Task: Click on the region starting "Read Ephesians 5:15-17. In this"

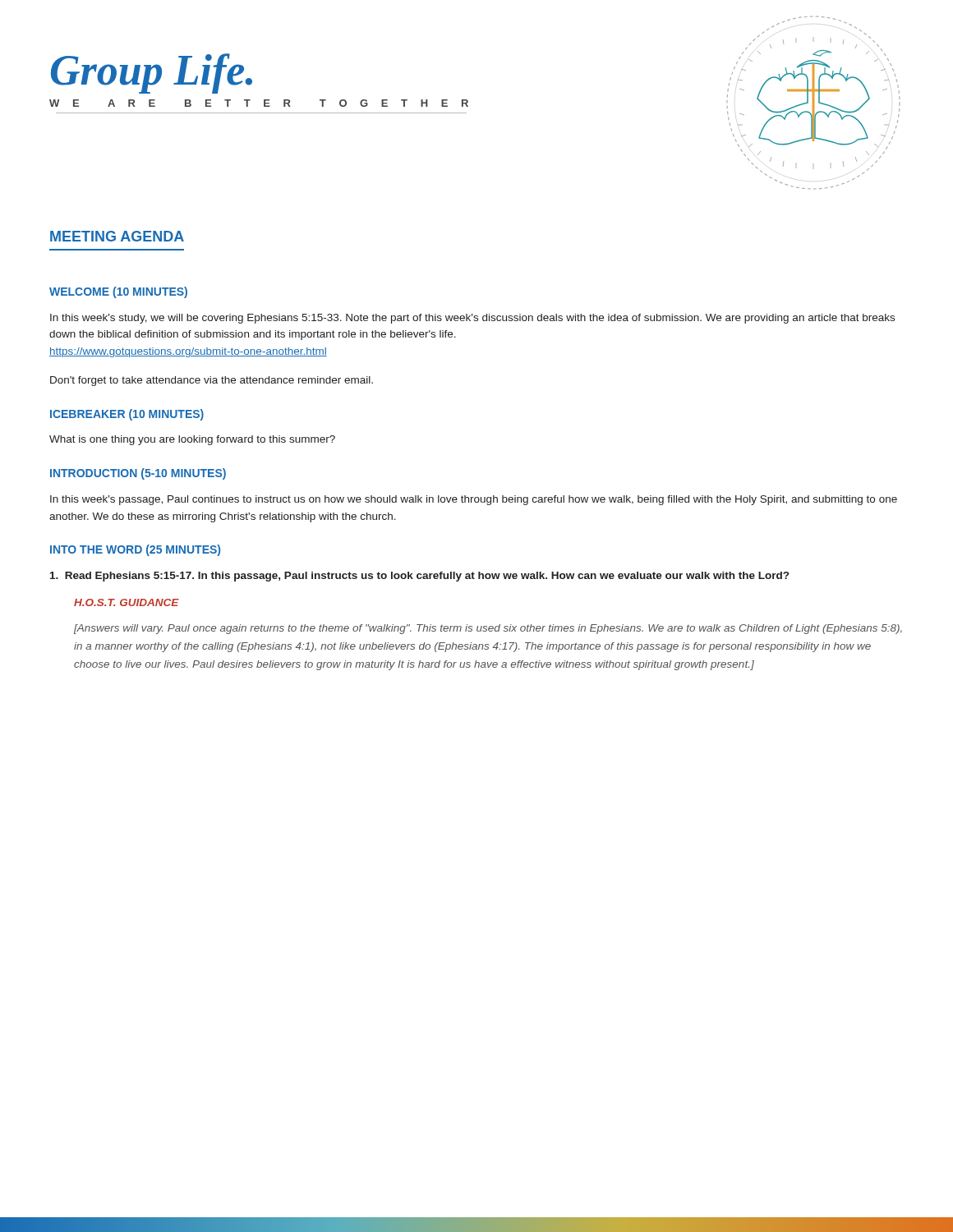Action: coord(476,577)
